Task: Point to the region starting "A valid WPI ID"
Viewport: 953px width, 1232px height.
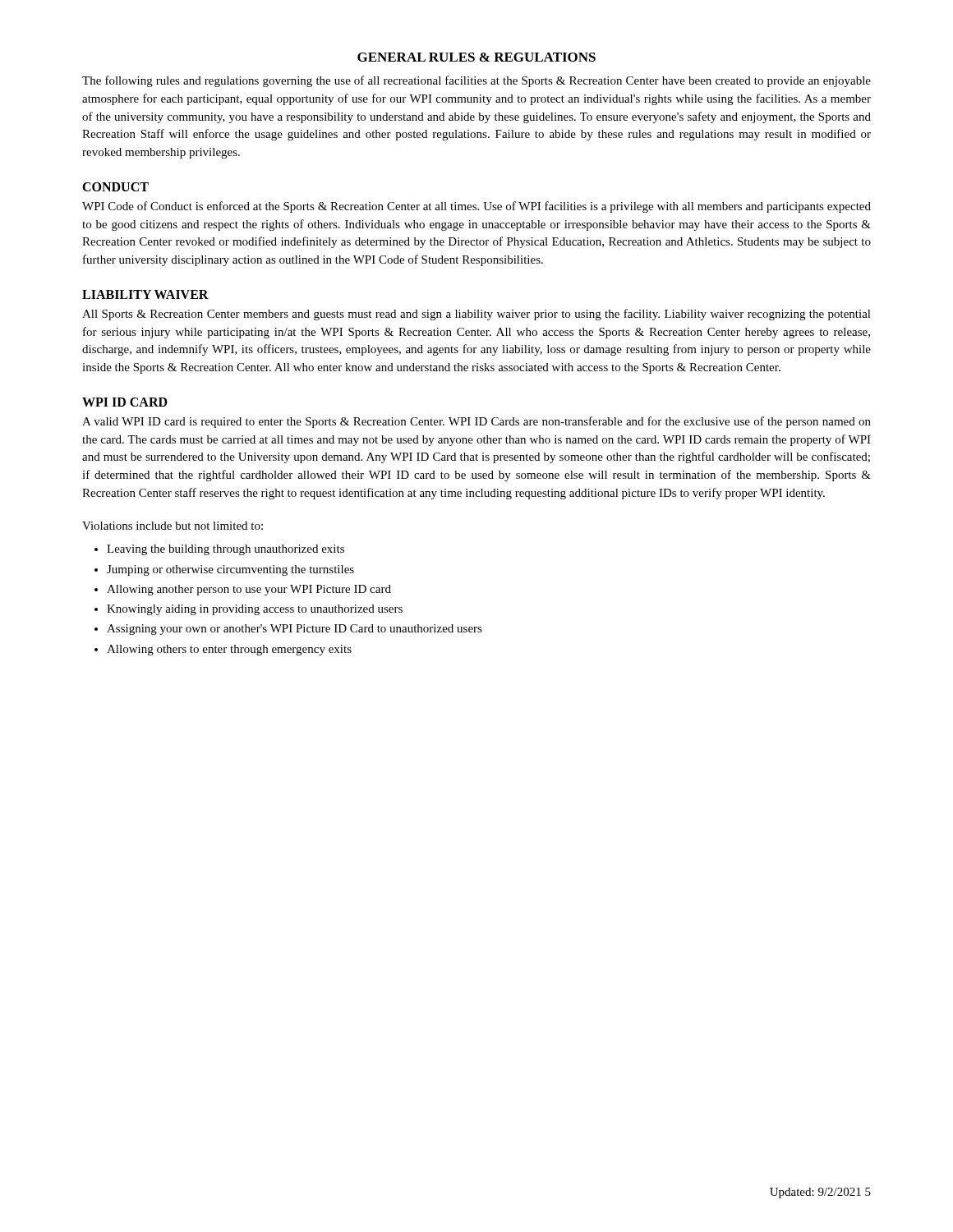Action: click(476, 457)
